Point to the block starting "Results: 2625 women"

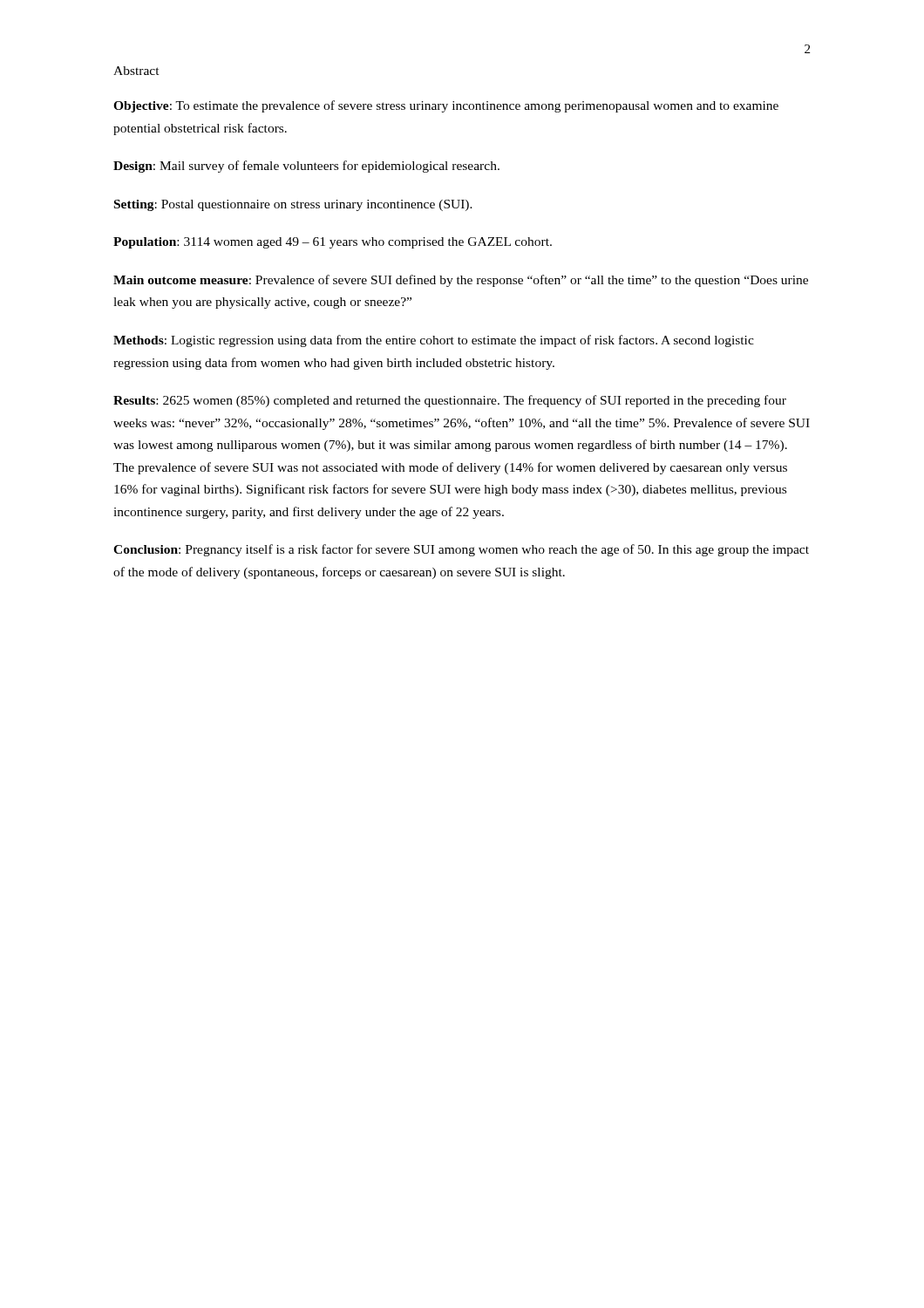462,456
